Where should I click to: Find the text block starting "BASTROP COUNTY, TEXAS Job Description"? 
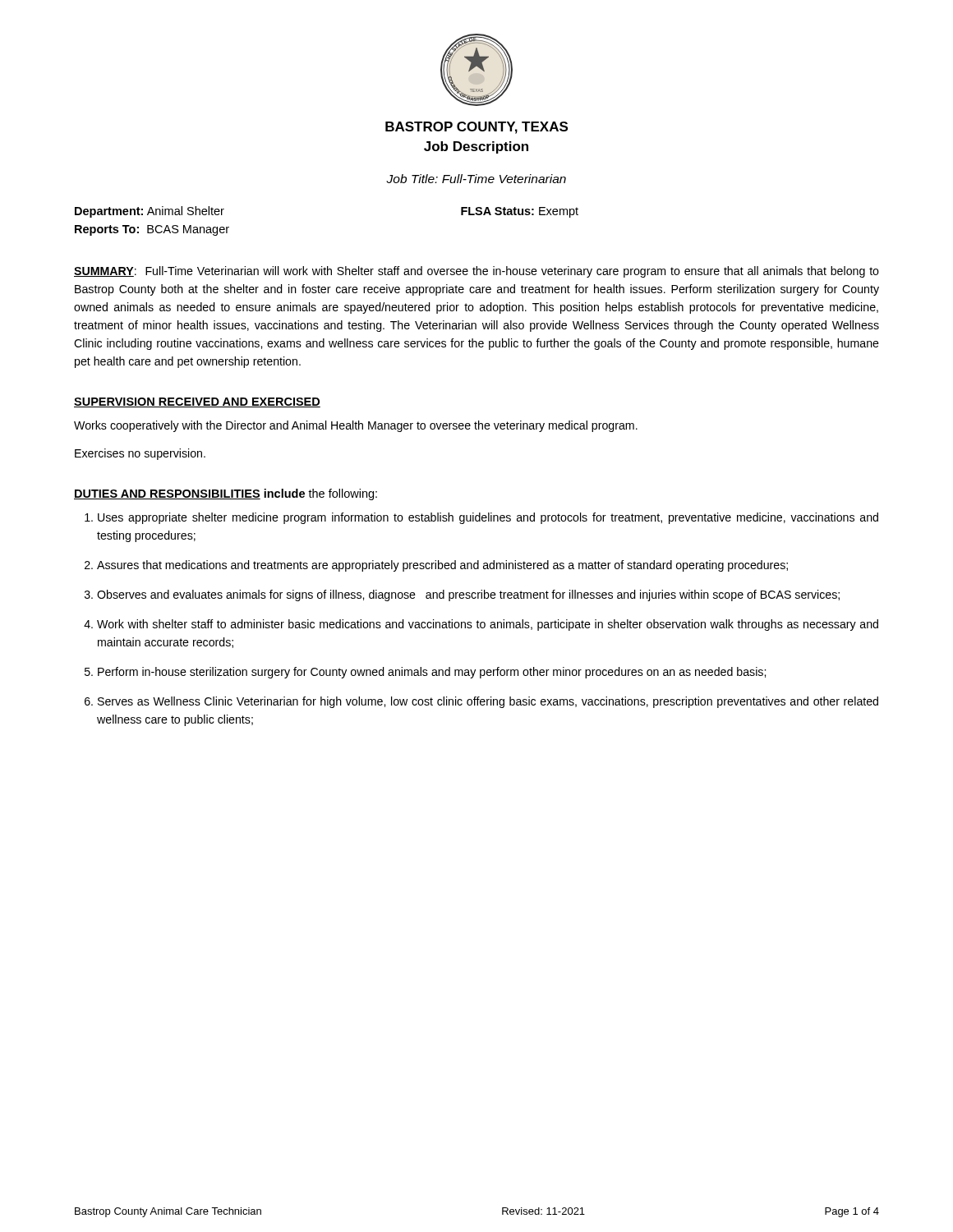pyautogui.click(x=476, y=137)
